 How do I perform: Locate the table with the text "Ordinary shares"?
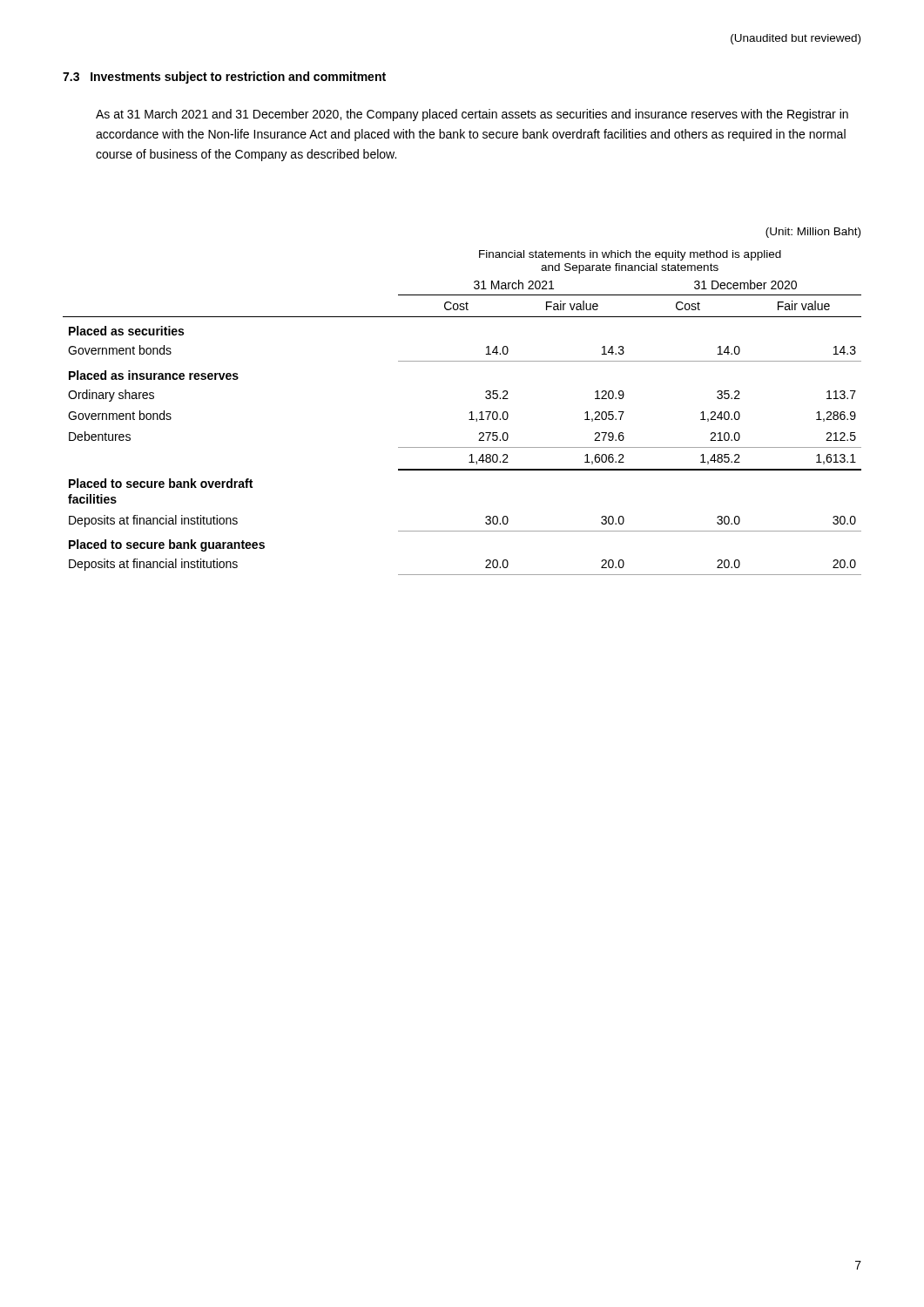pyautogui.click(x=462, y=410)
